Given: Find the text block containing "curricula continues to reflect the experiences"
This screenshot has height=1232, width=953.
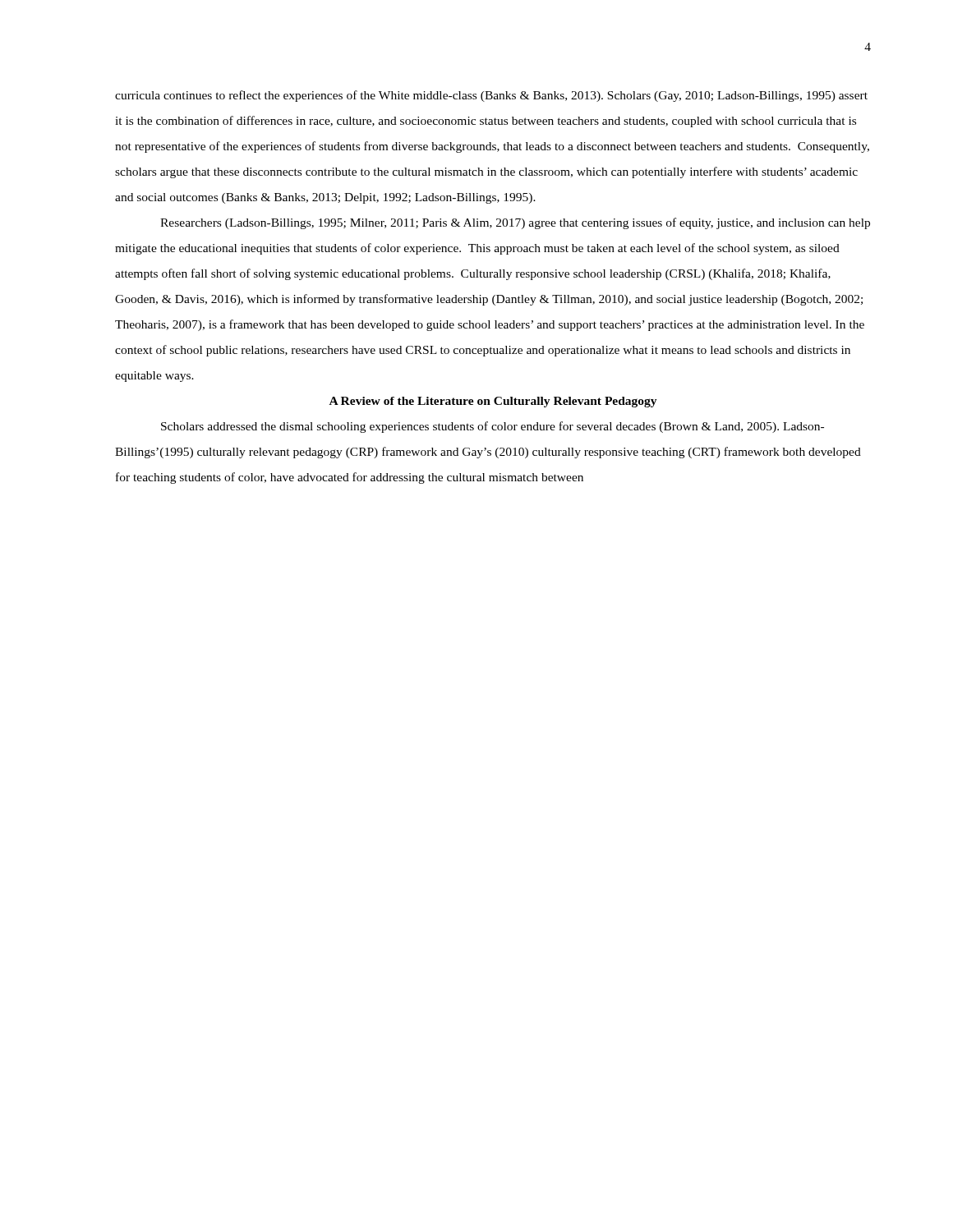Looking at the screenshot, I should click(x=493, y=146).
